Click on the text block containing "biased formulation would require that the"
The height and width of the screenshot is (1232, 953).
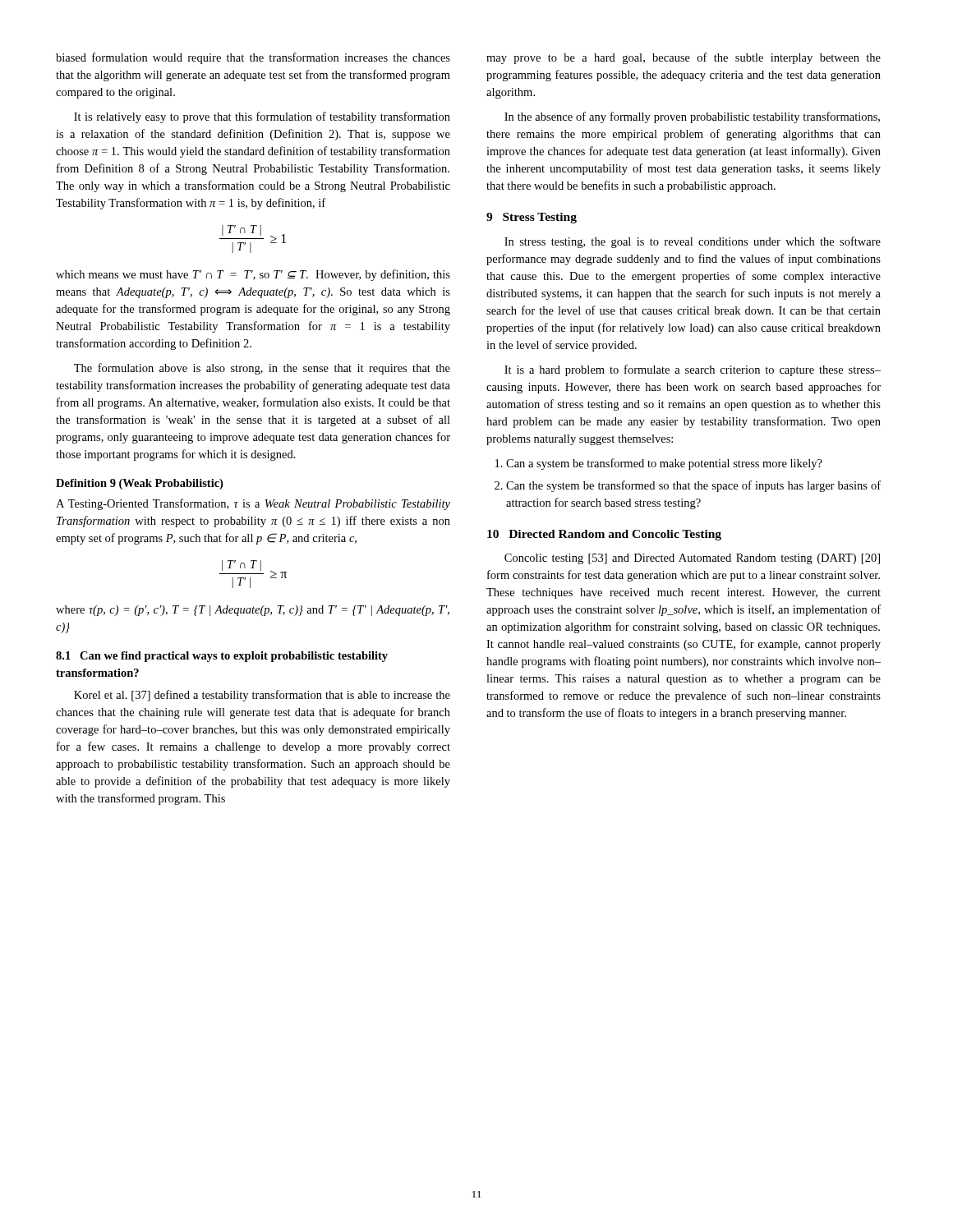point(253,75)
